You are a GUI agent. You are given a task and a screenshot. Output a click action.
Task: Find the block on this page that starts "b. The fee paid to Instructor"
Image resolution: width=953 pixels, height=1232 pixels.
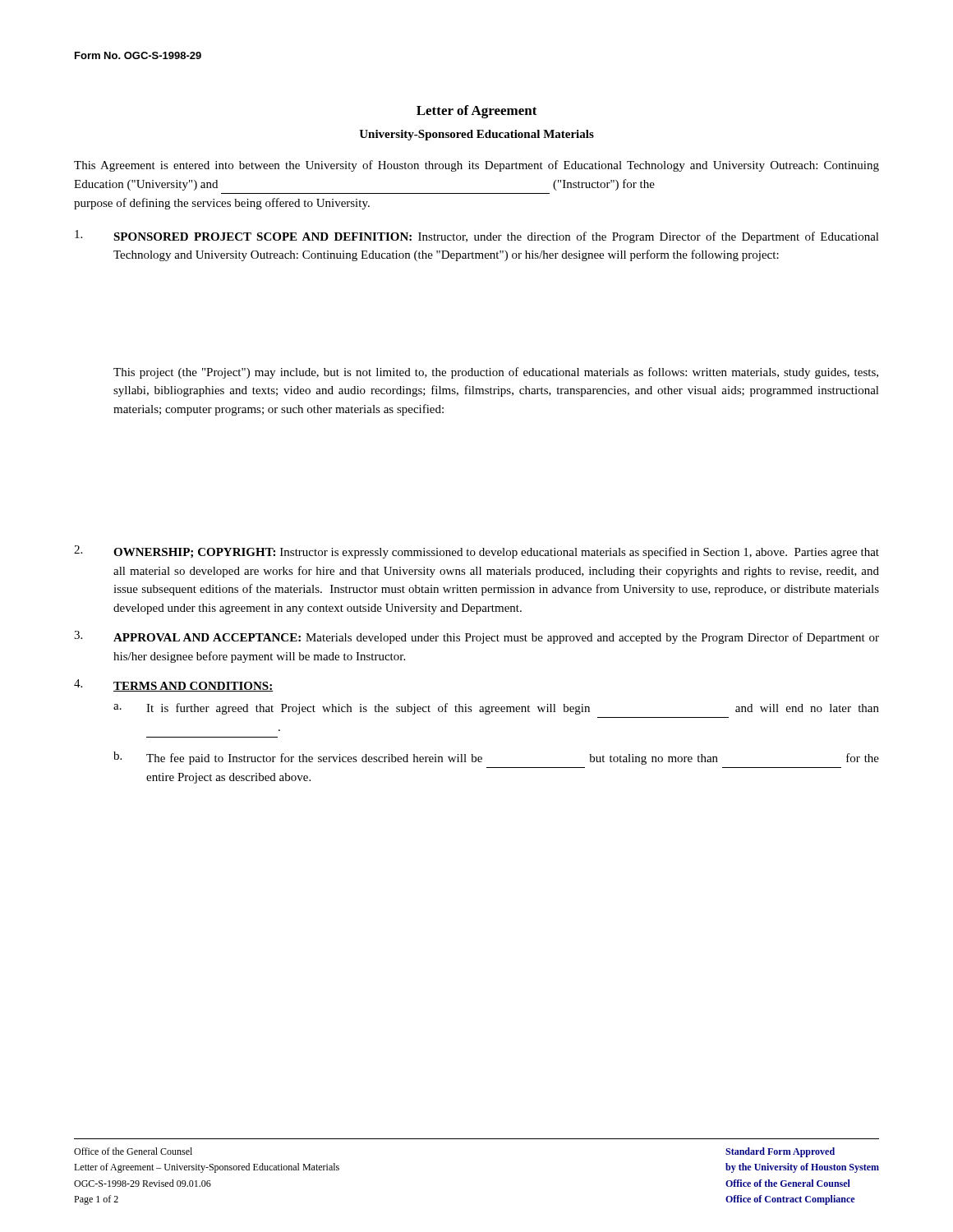[496, 768]
